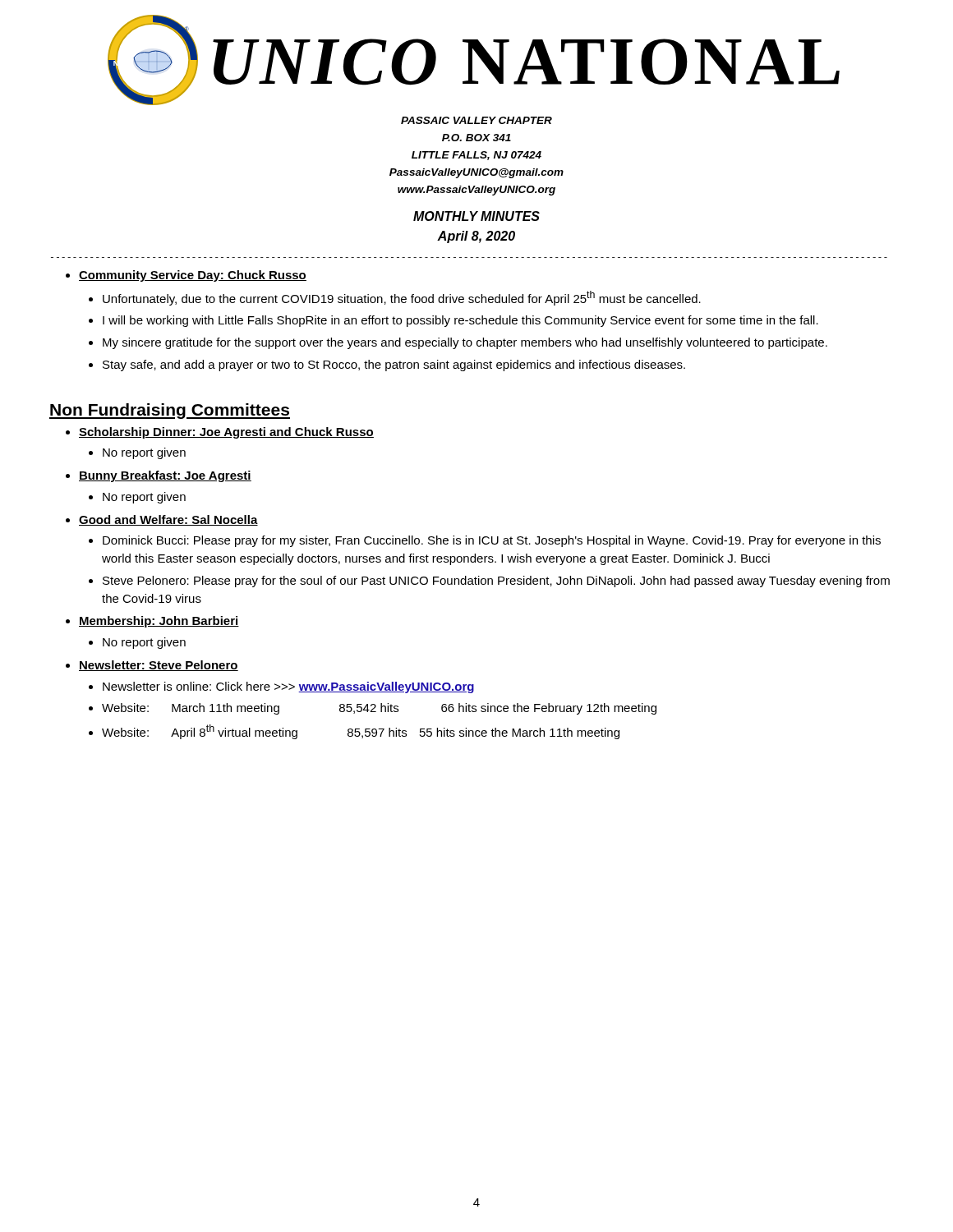Find the section header that says "Non Fundraising Committees"
The width and height of the screenshot is (953, 1232).
(170, 409)
